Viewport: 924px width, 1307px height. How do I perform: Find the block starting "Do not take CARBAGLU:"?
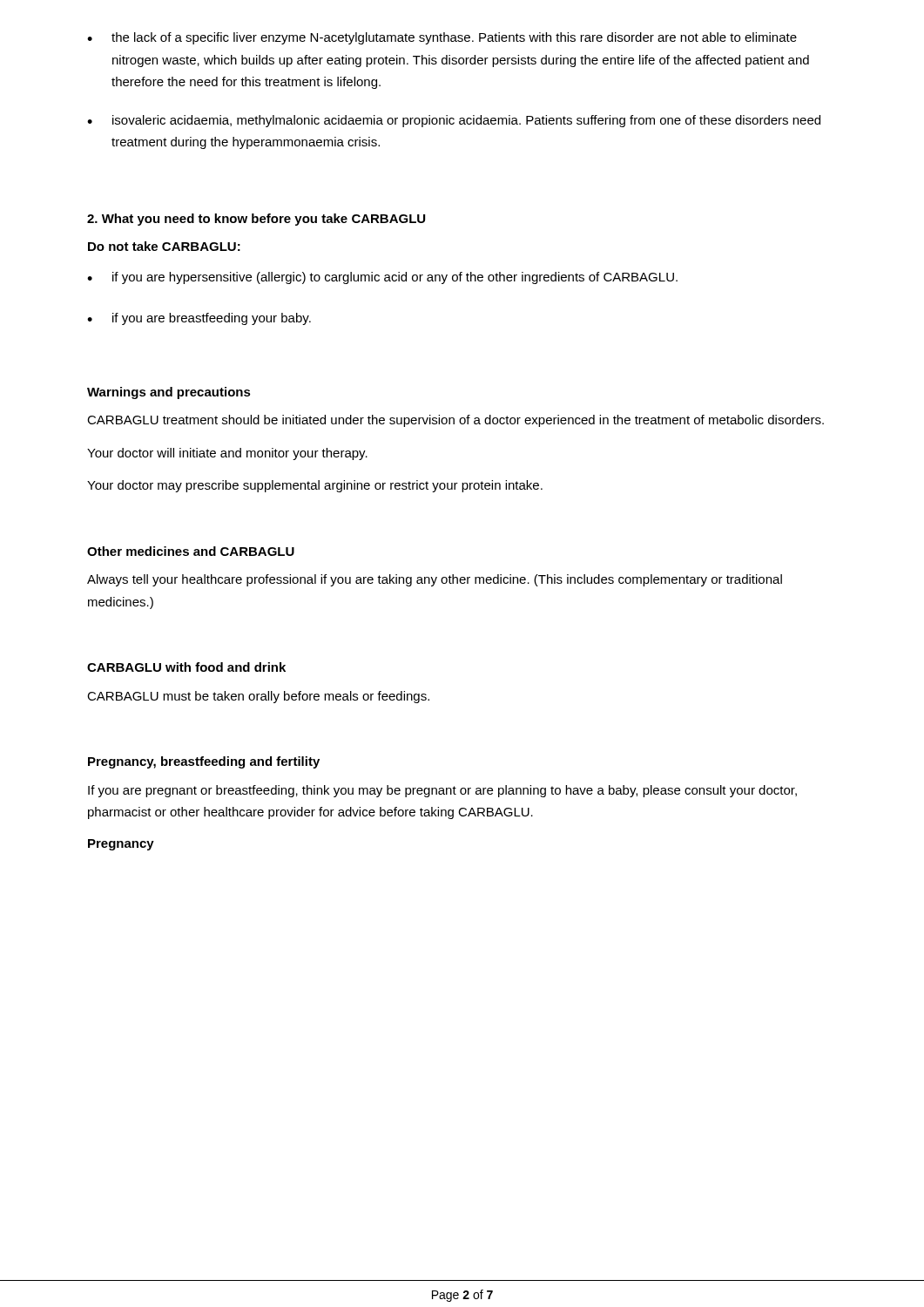pos(164,246)
